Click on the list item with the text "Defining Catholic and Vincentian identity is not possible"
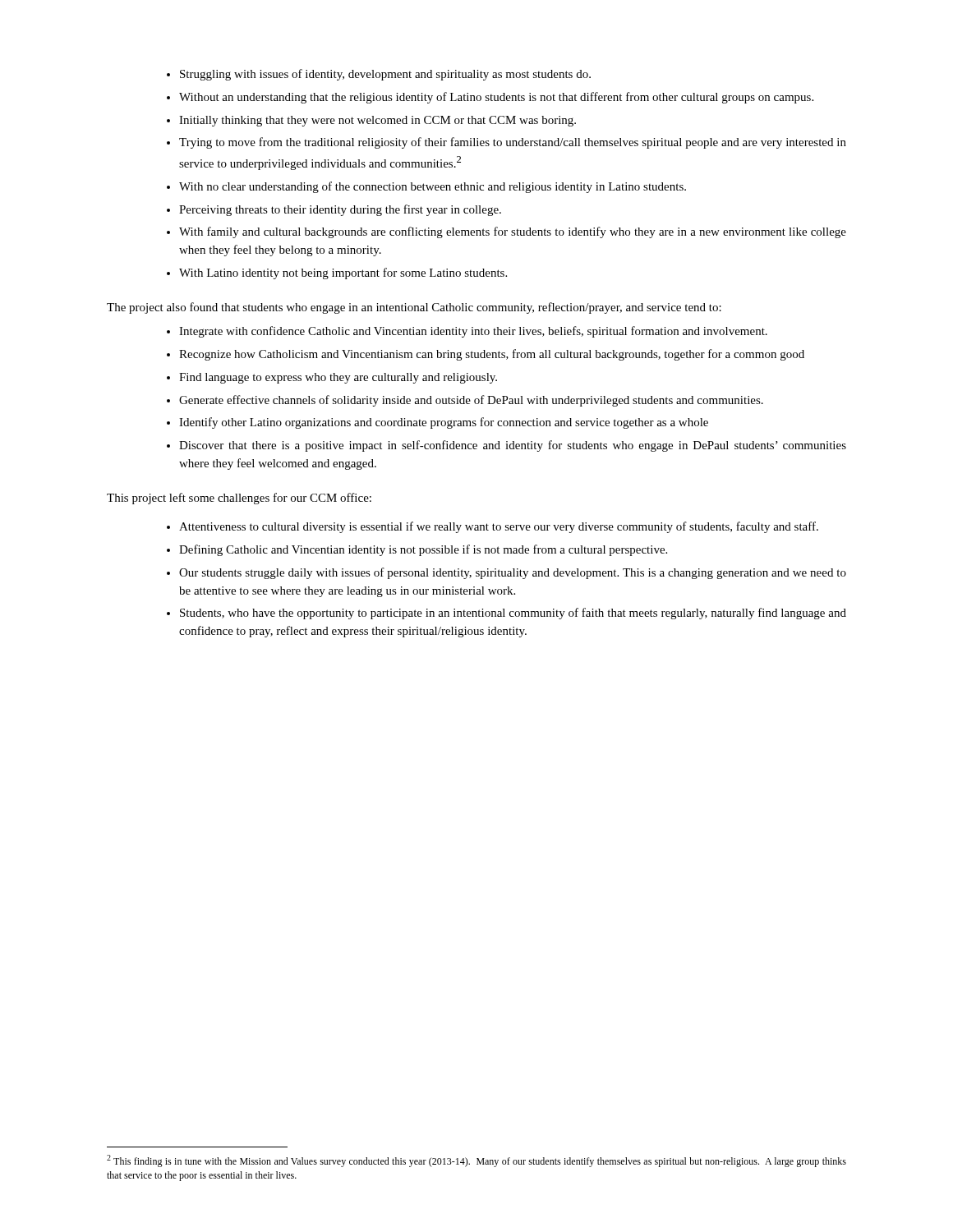 [424, 549]
